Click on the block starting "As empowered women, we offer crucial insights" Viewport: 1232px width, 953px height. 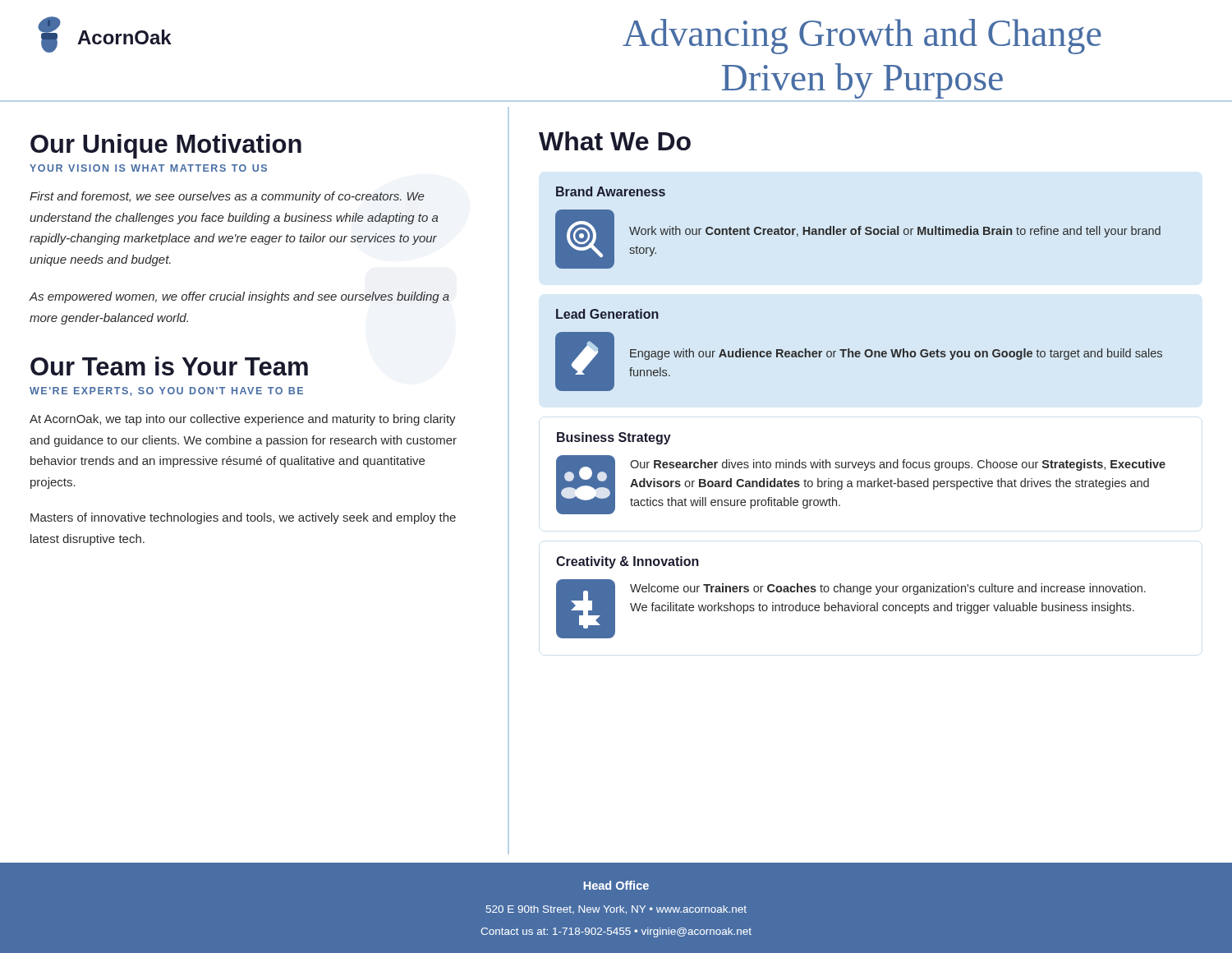(239, 307)
